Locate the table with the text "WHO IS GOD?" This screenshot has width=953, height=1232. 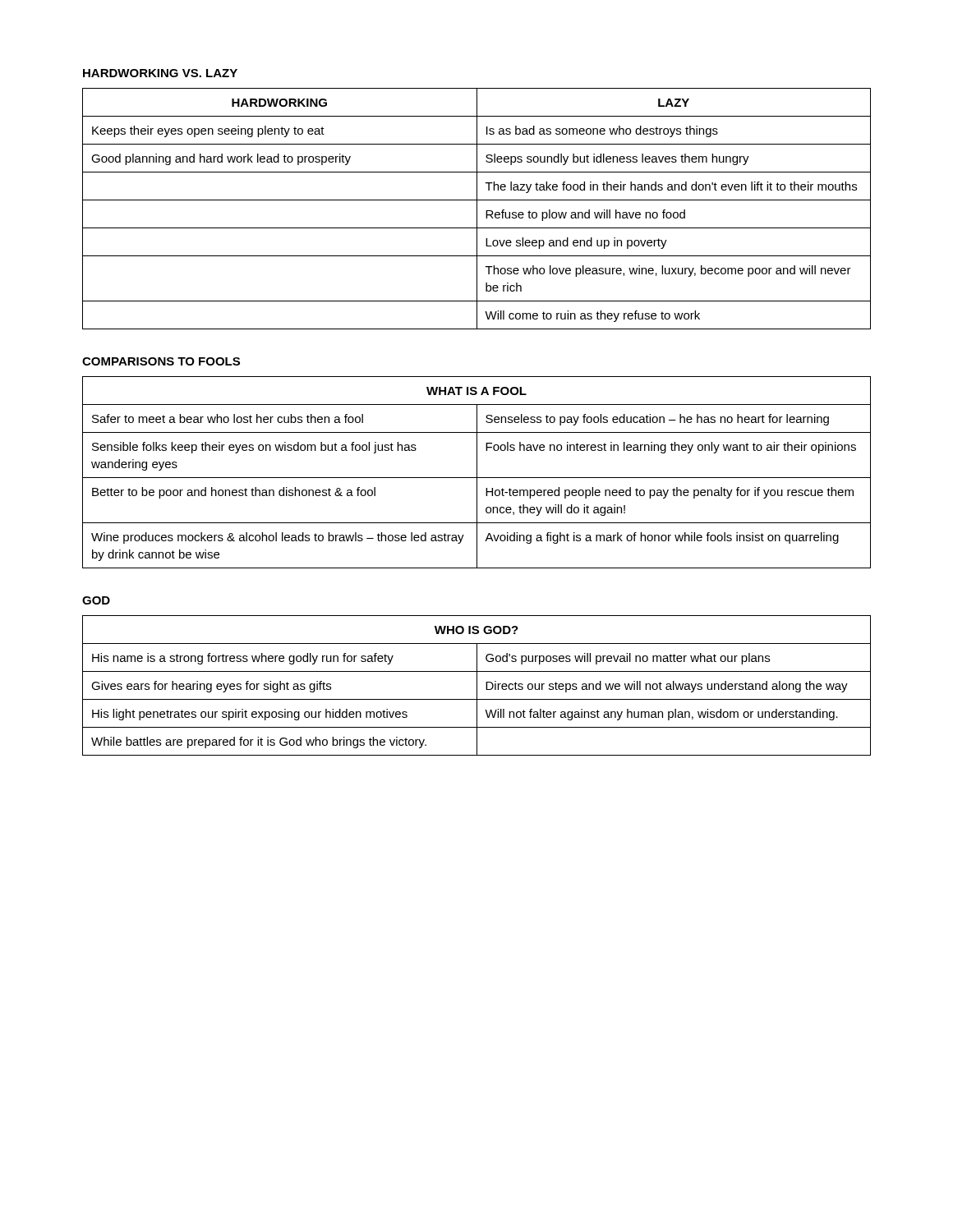point(476,685)
